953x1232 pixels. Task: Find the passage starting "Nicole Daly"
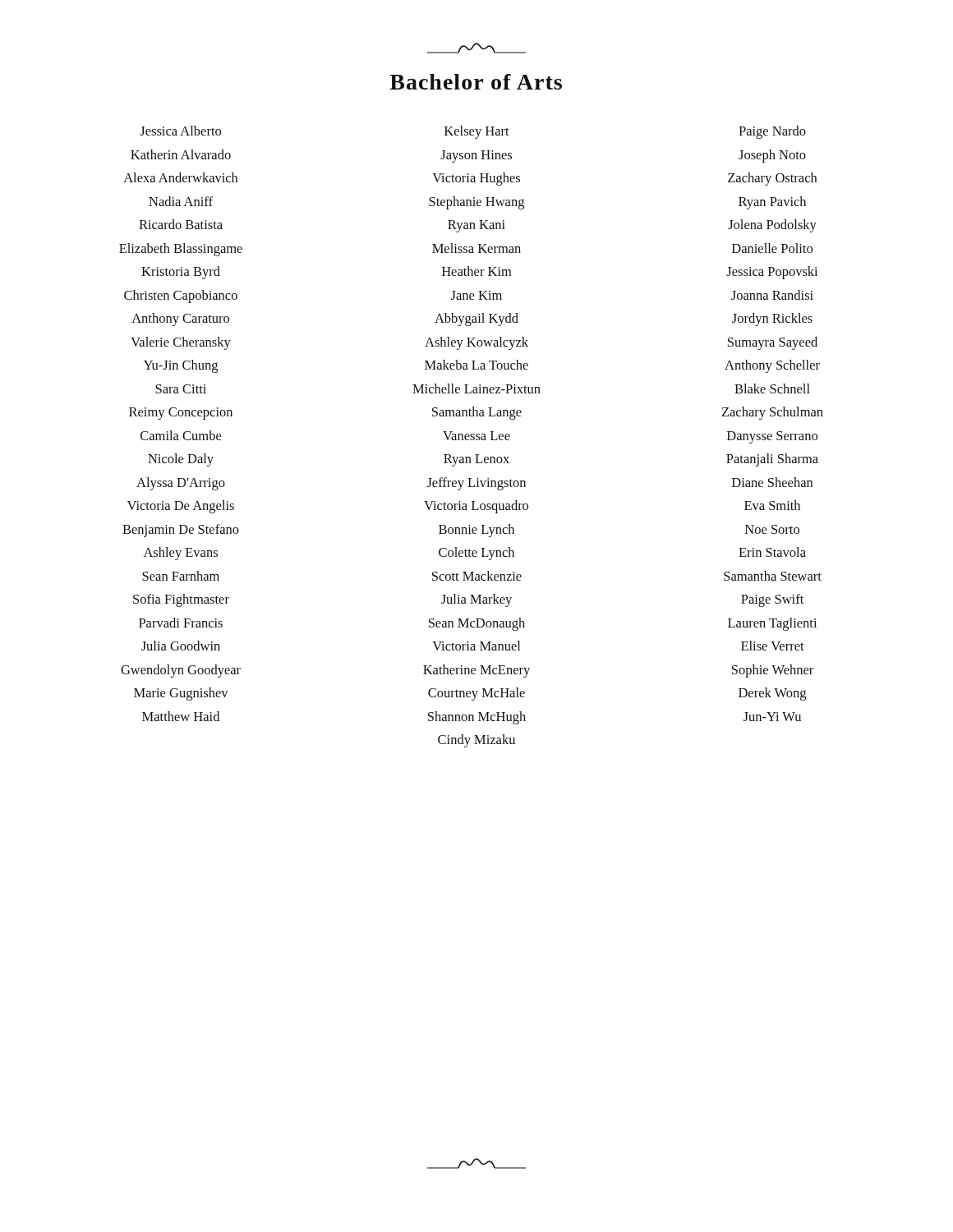coord(181,459)
